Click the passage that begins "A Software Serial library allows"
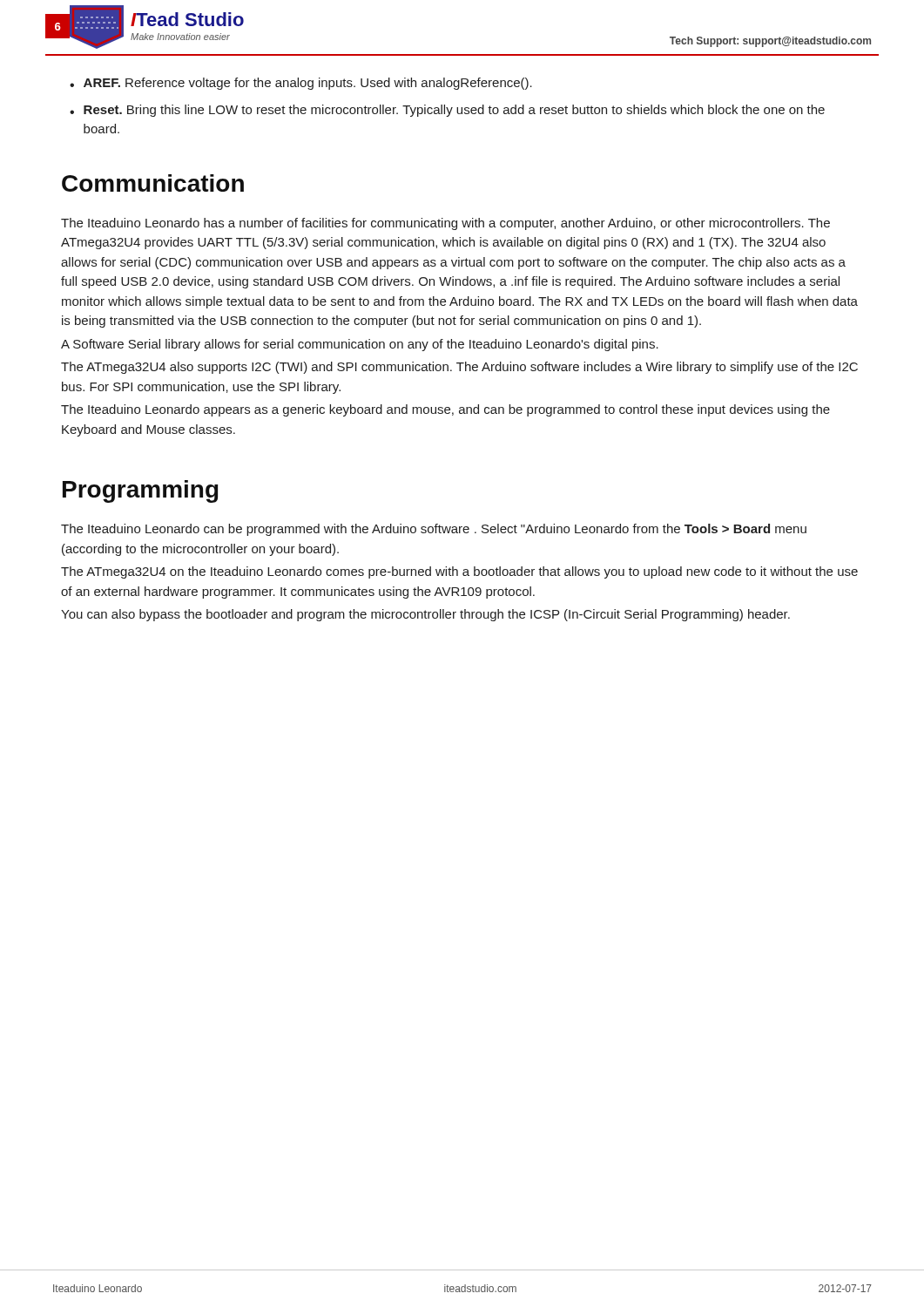Image resolution: width=924 pixels, height=1307 pixels. pos(360,343)
